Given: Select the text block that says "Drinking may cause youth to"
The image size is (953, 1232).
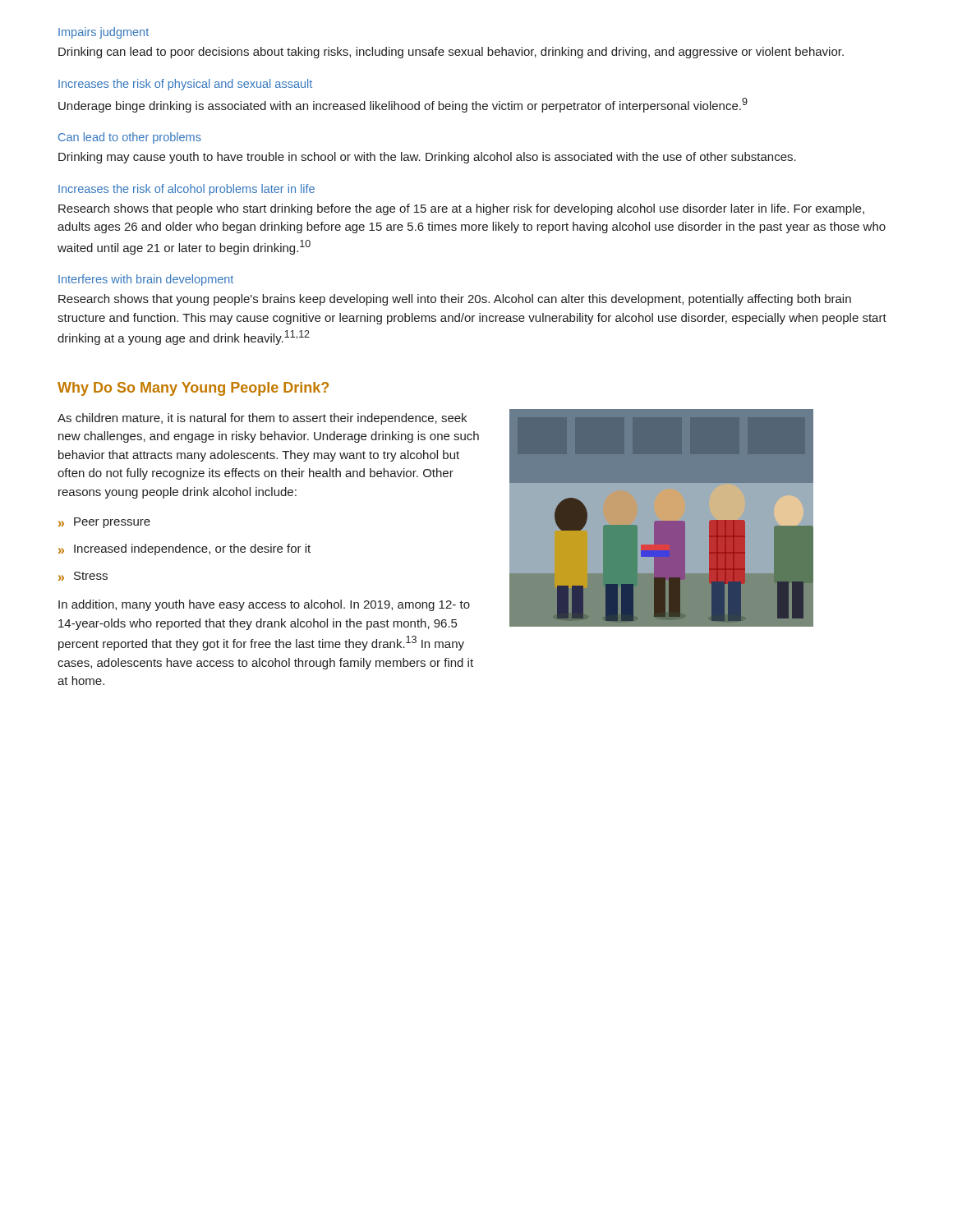Looking at the screenshot, I should coord(476,157).
